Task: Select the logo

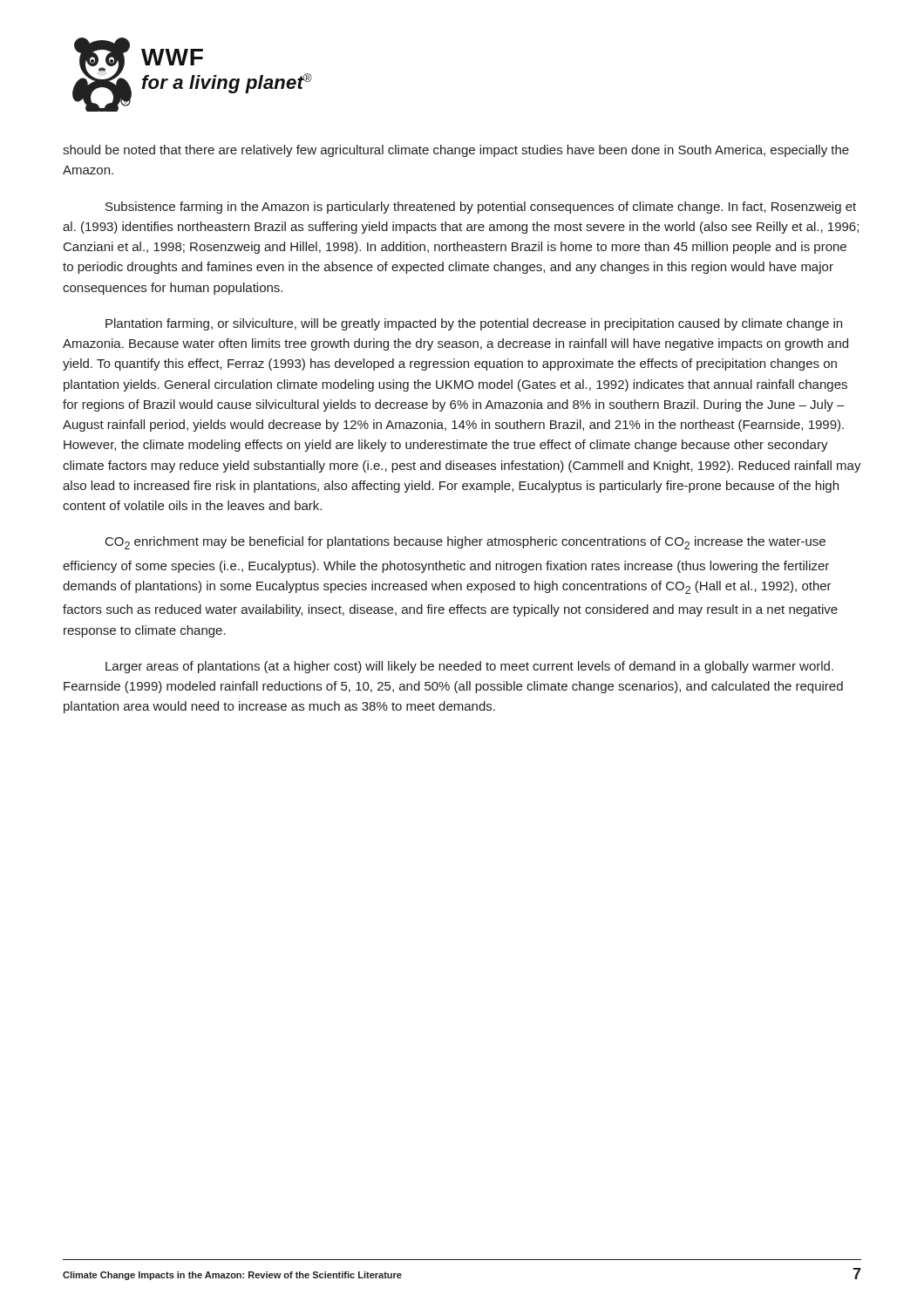Action: coord(102,74)
